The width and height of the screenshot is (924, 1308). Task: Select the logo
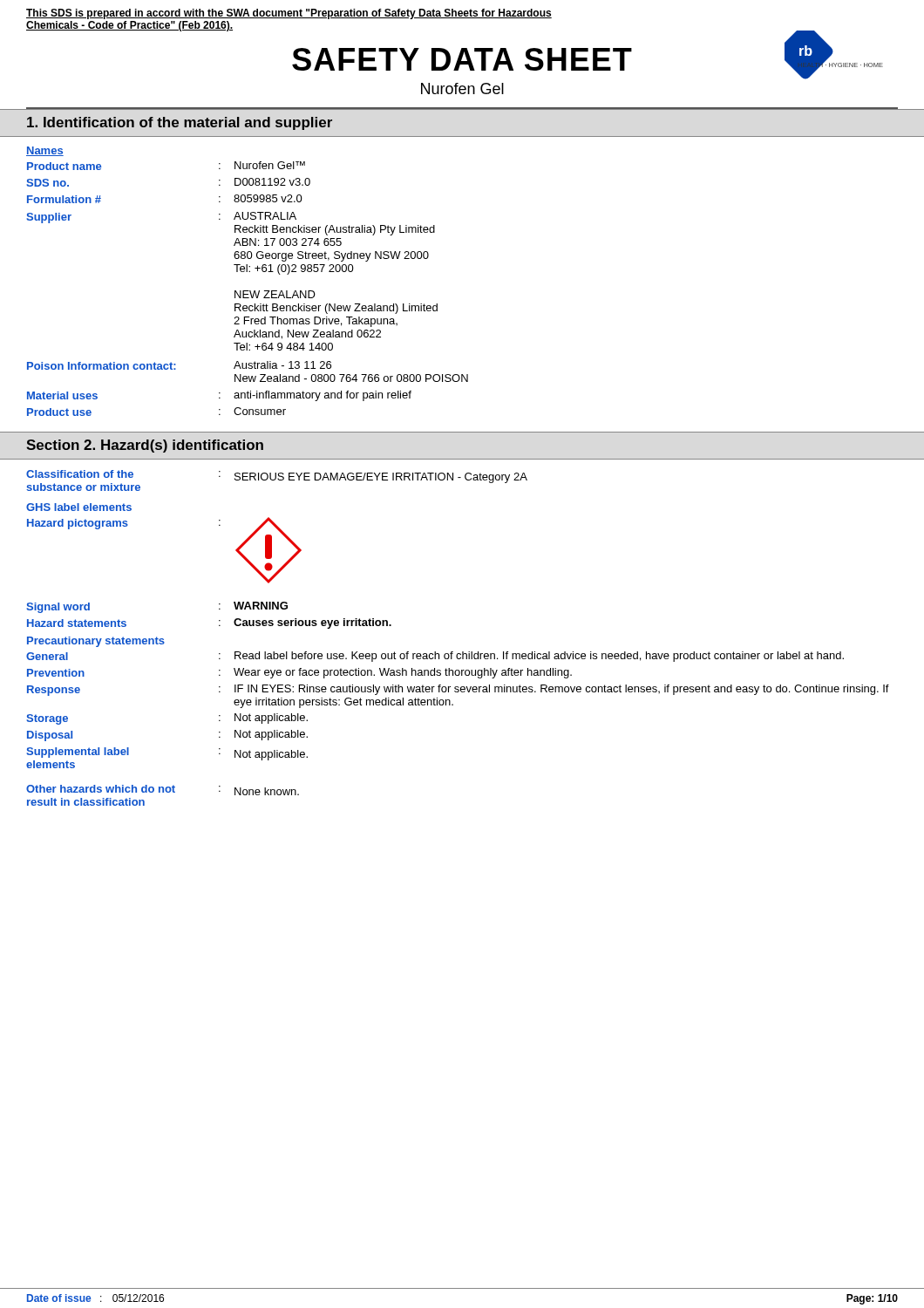click(x=841, y=58)
